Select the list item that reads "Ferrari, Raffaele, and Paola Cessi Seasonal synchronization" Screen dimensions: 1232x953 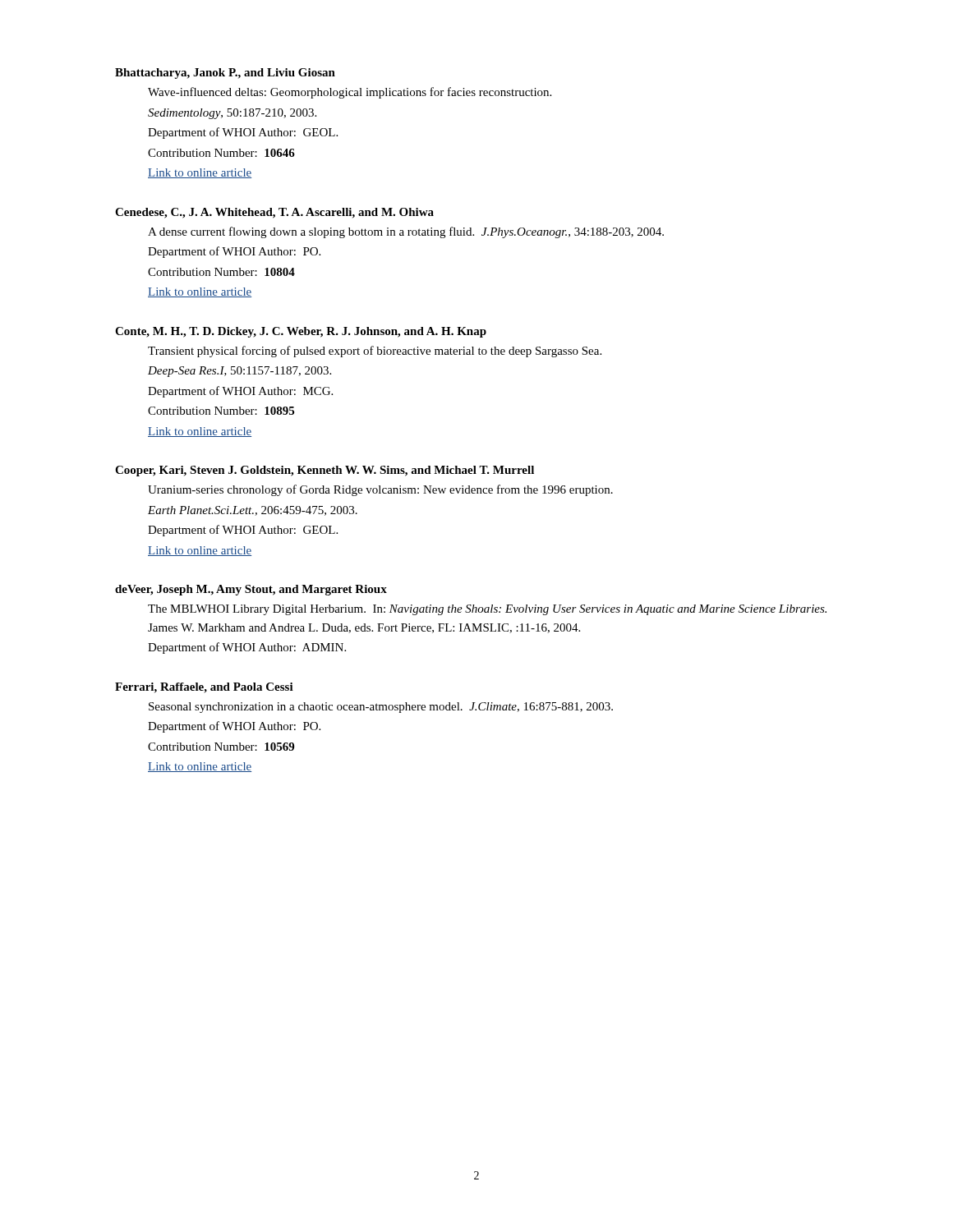pos(204,688)
